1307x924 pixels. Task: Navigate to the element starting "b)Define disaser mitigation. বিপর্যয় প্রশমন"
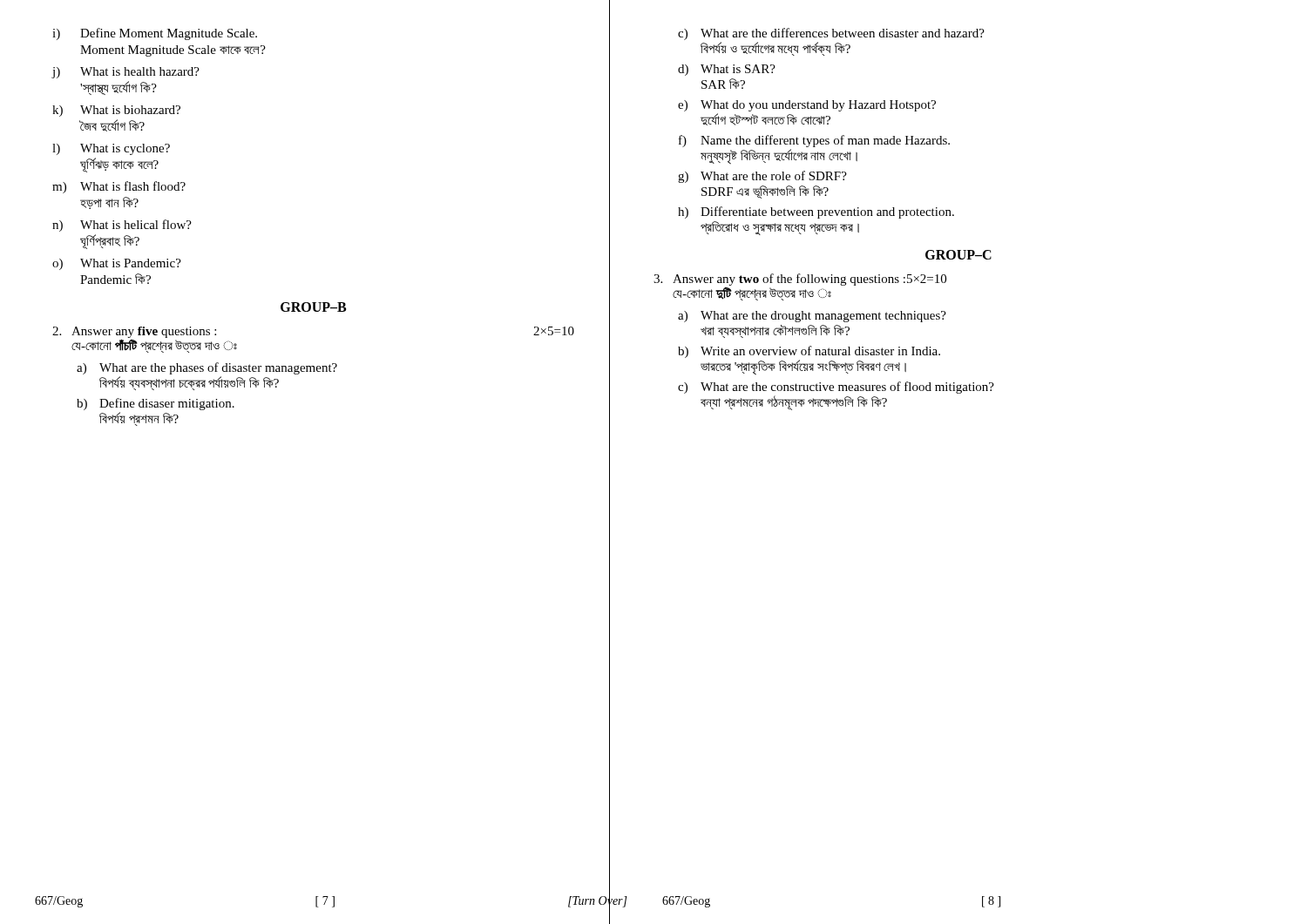point(156,404)
